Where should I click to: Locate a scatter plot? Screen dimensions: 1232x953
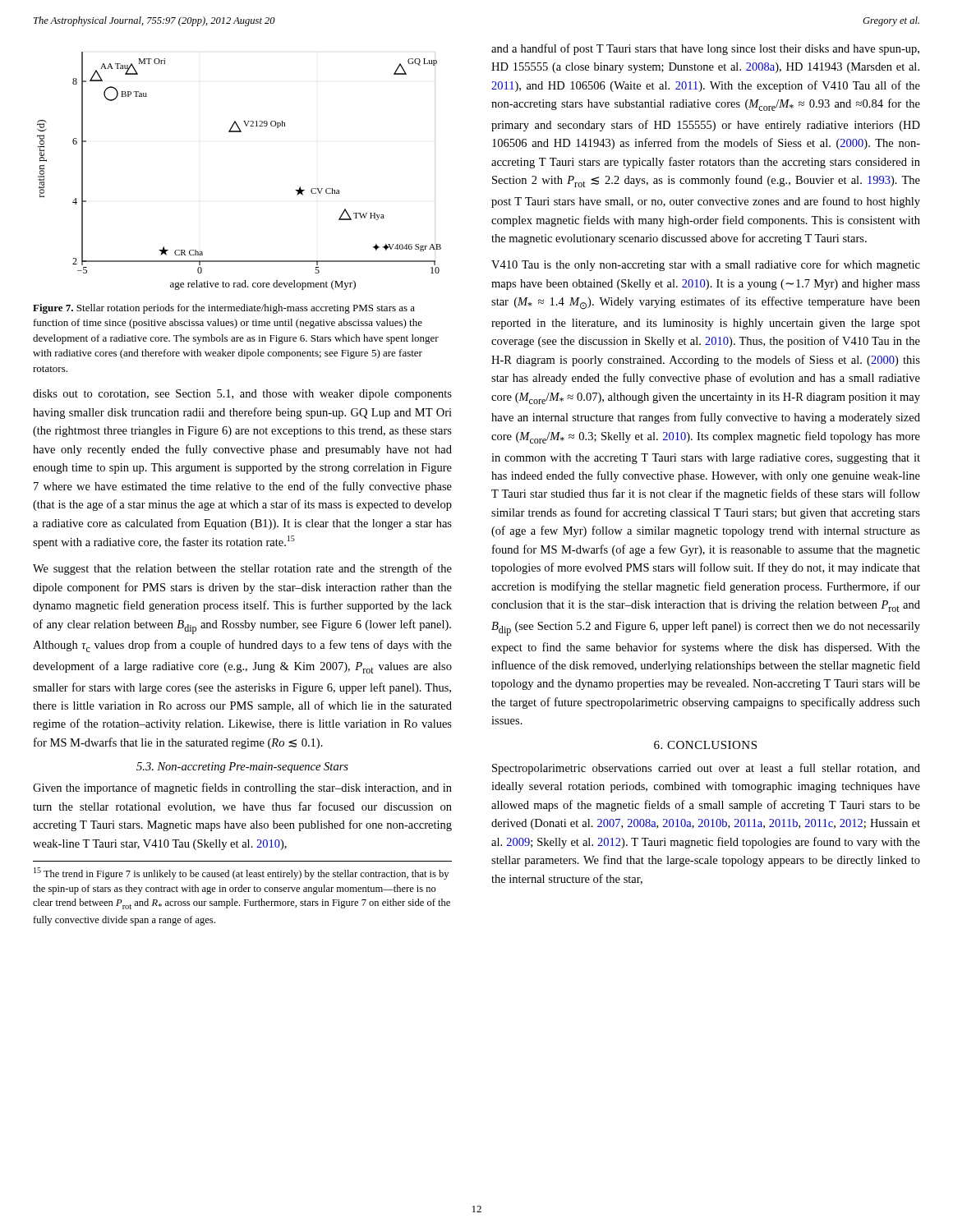point(242,167)
